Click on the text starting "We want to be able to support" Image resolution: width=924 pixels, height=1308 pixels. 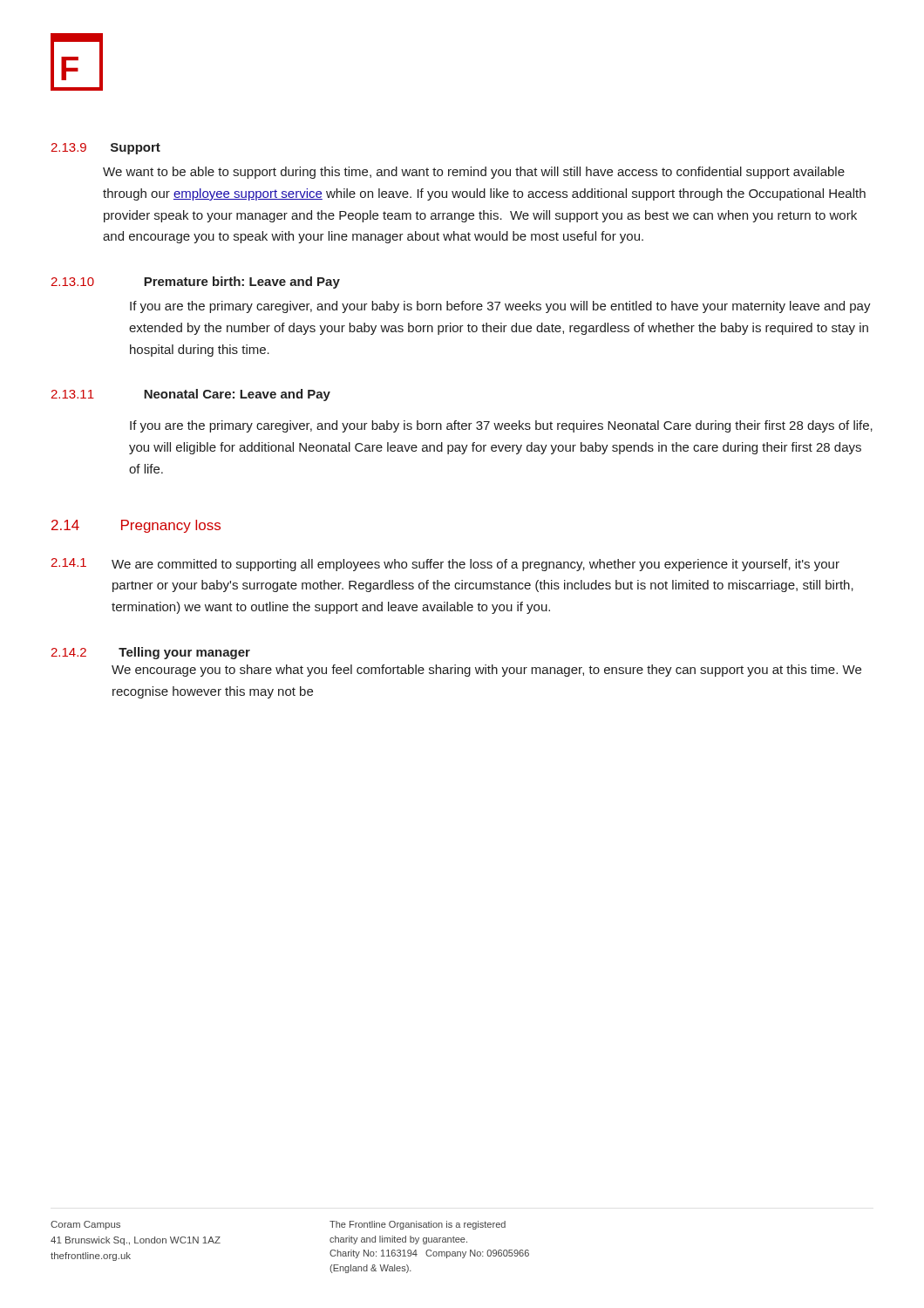[484, 204]
